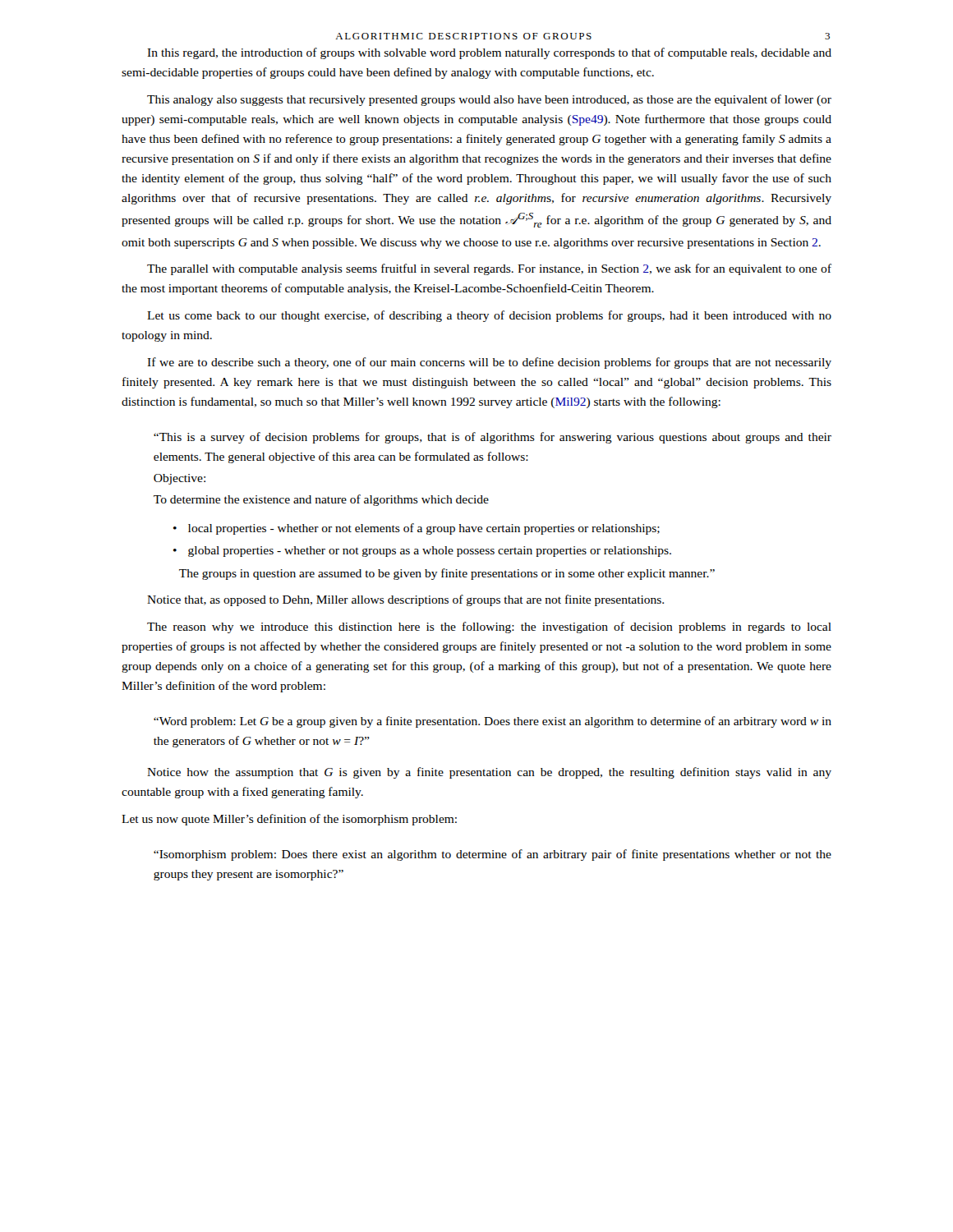This screenshot has height=1232, width=953.
Task: Navigate to the block starting "“Isomorphism problem: Does there"
Action: (492, 864)
